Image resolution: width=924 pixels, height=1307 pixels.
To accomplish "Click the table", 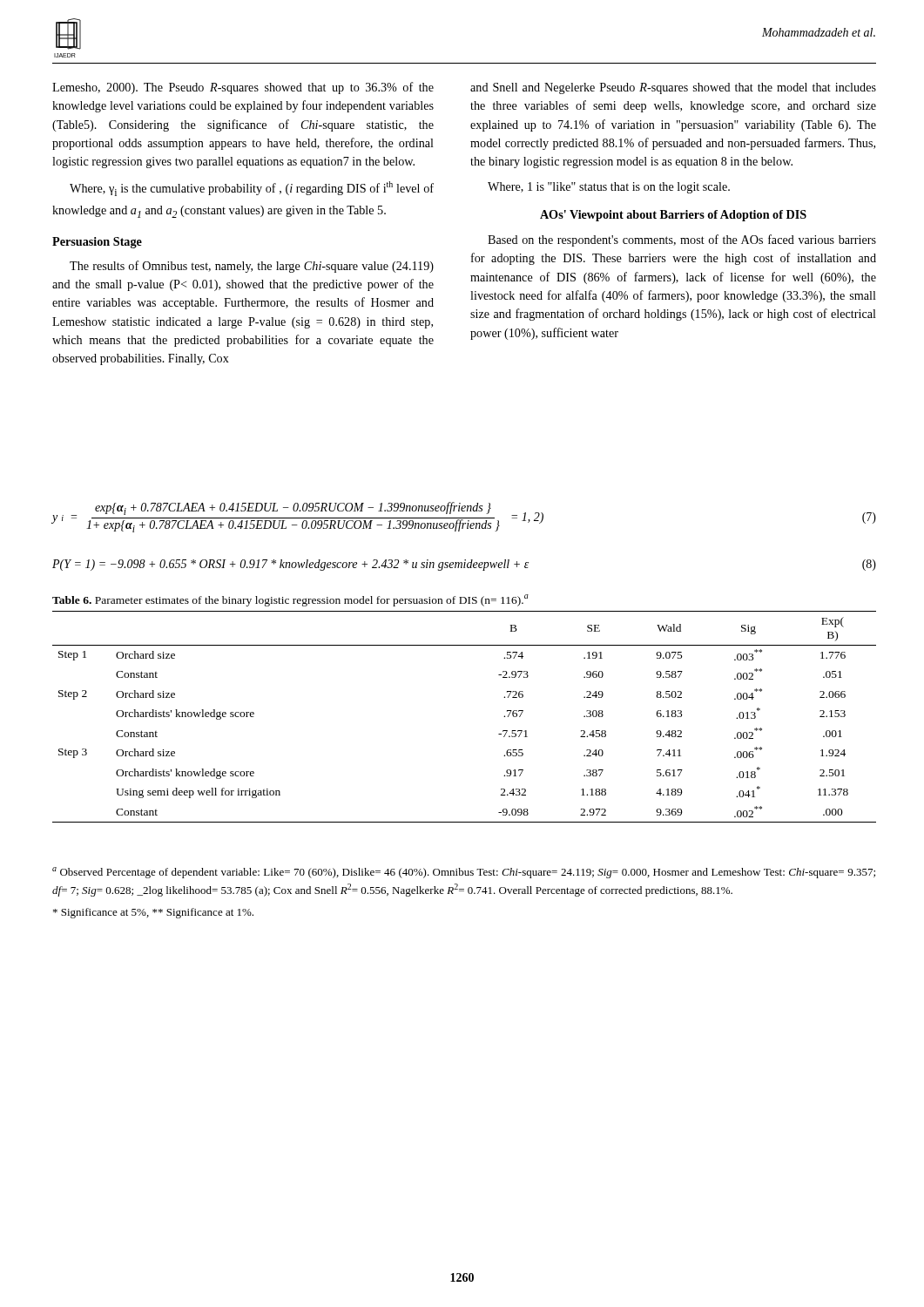I will [x=464, y=716].
